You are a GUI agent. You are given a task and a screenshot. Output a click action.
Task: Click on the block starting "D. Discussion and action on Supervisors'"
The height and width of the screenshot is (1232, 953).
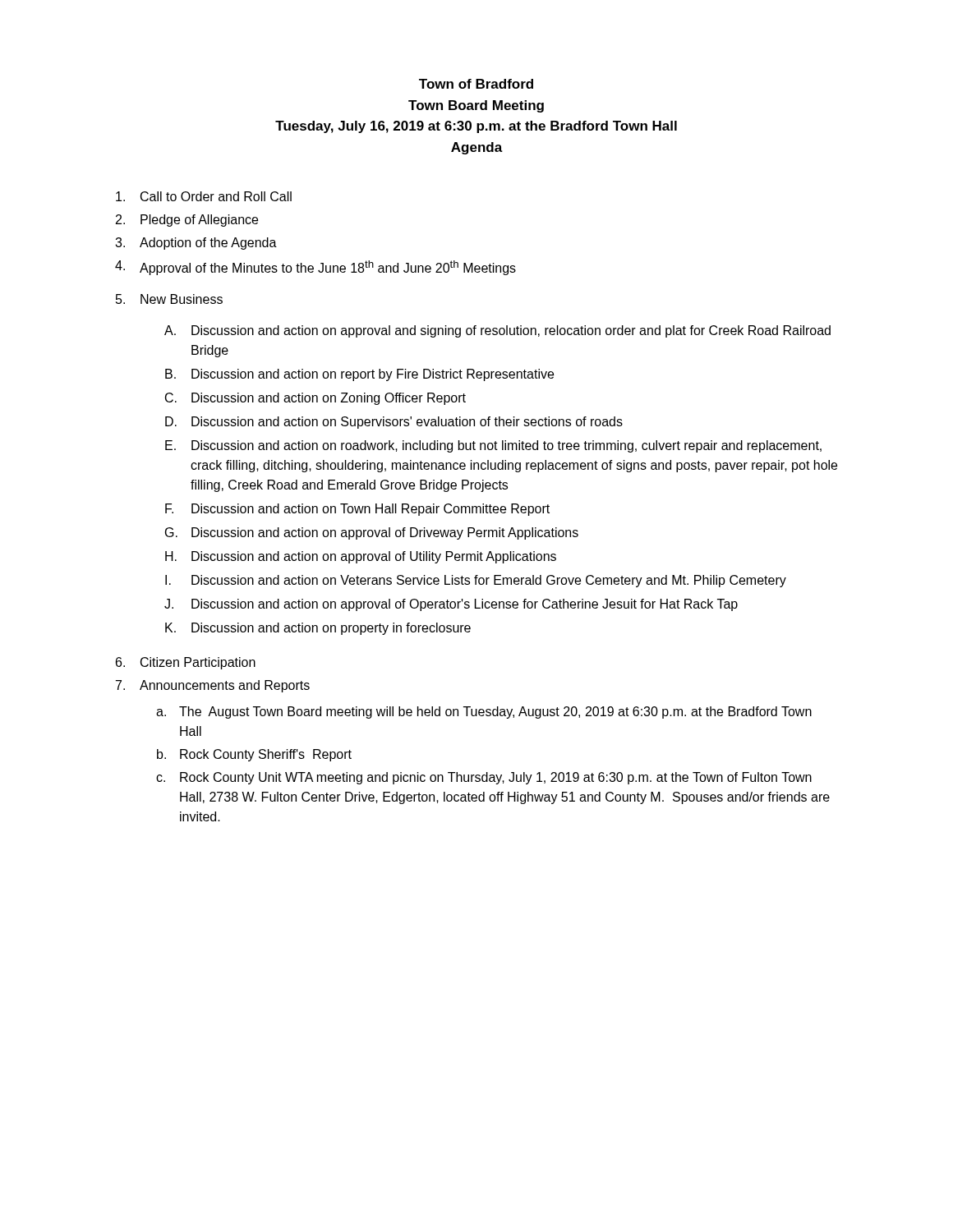tap(394, 422)
